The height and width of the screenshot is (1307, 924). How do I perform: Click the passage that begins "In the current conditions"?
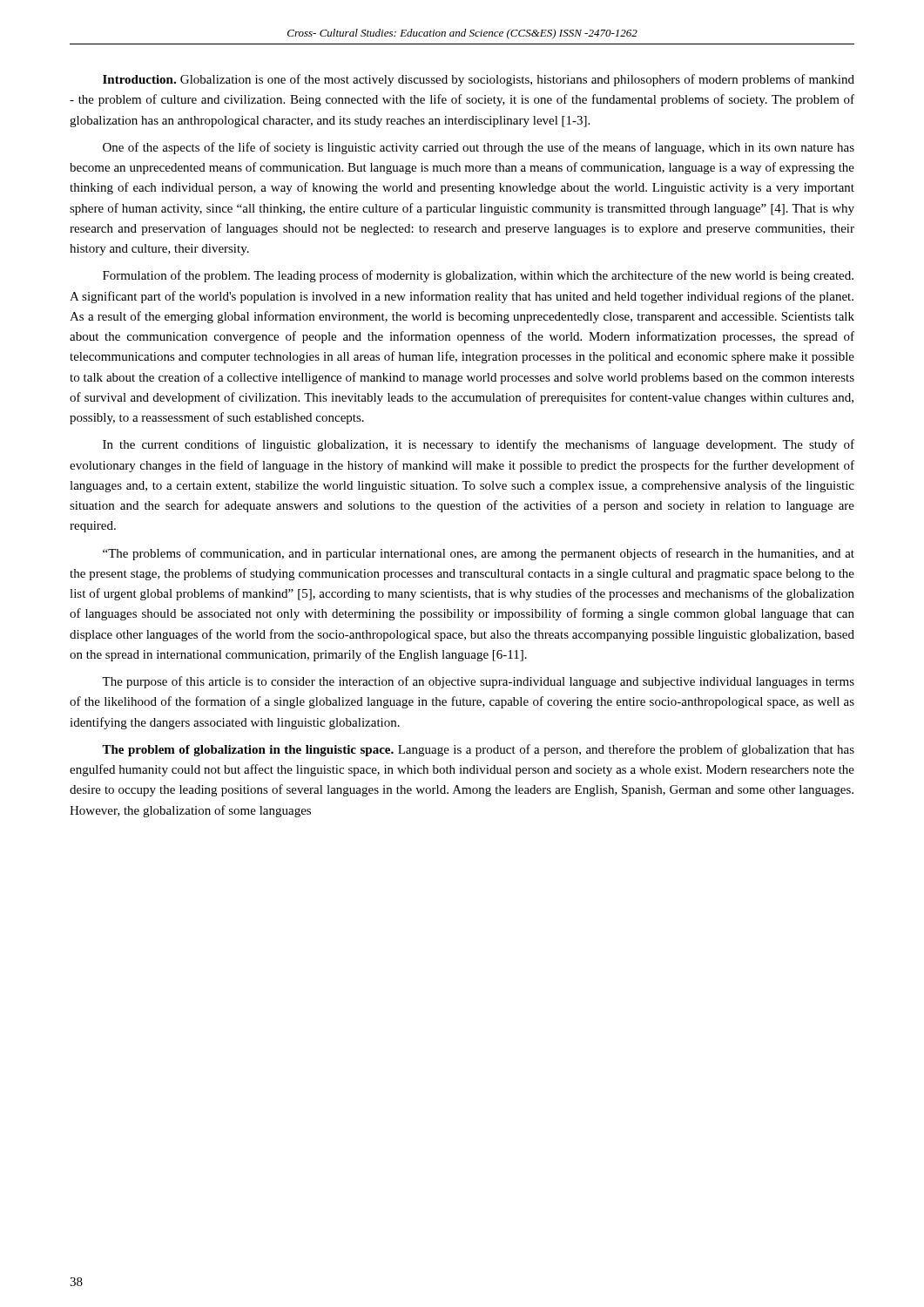coord(462,485)
